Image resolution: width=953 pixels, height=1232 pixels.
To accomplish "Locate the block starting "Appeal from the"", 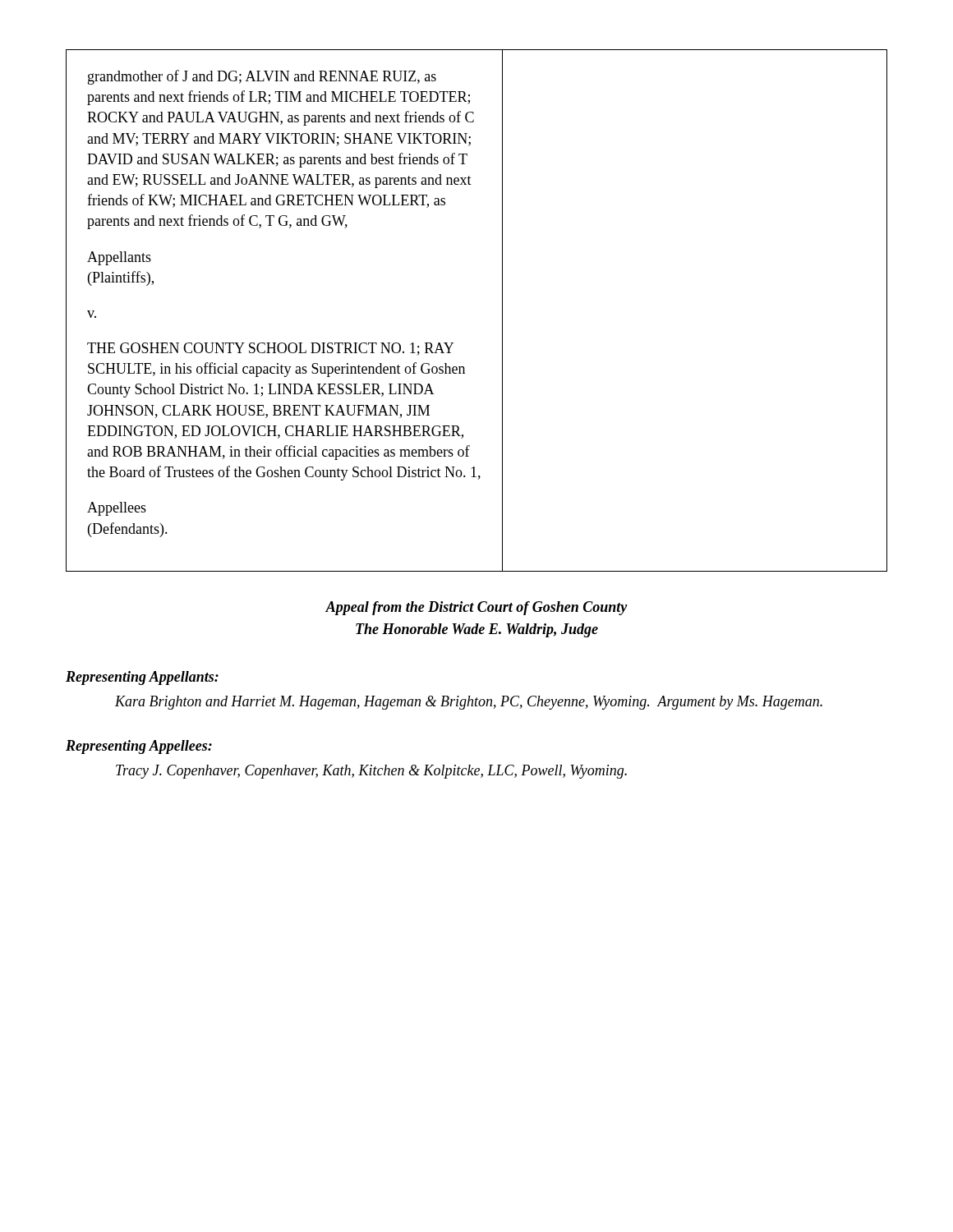I will (476, 618).
